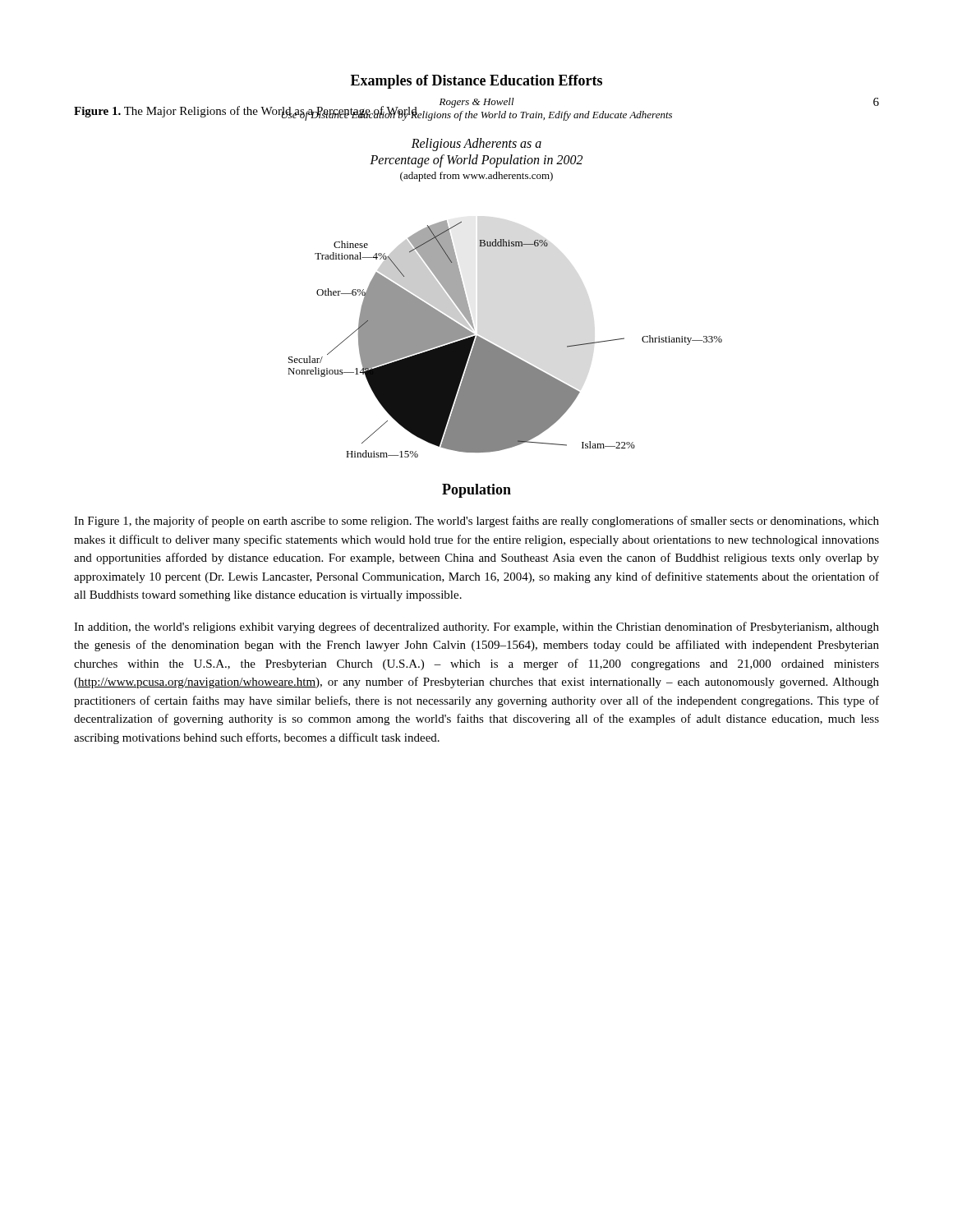Click on the section header with the text "Examples of Distance Education Efforts"

pyautogui.click(x=476, y=81)
